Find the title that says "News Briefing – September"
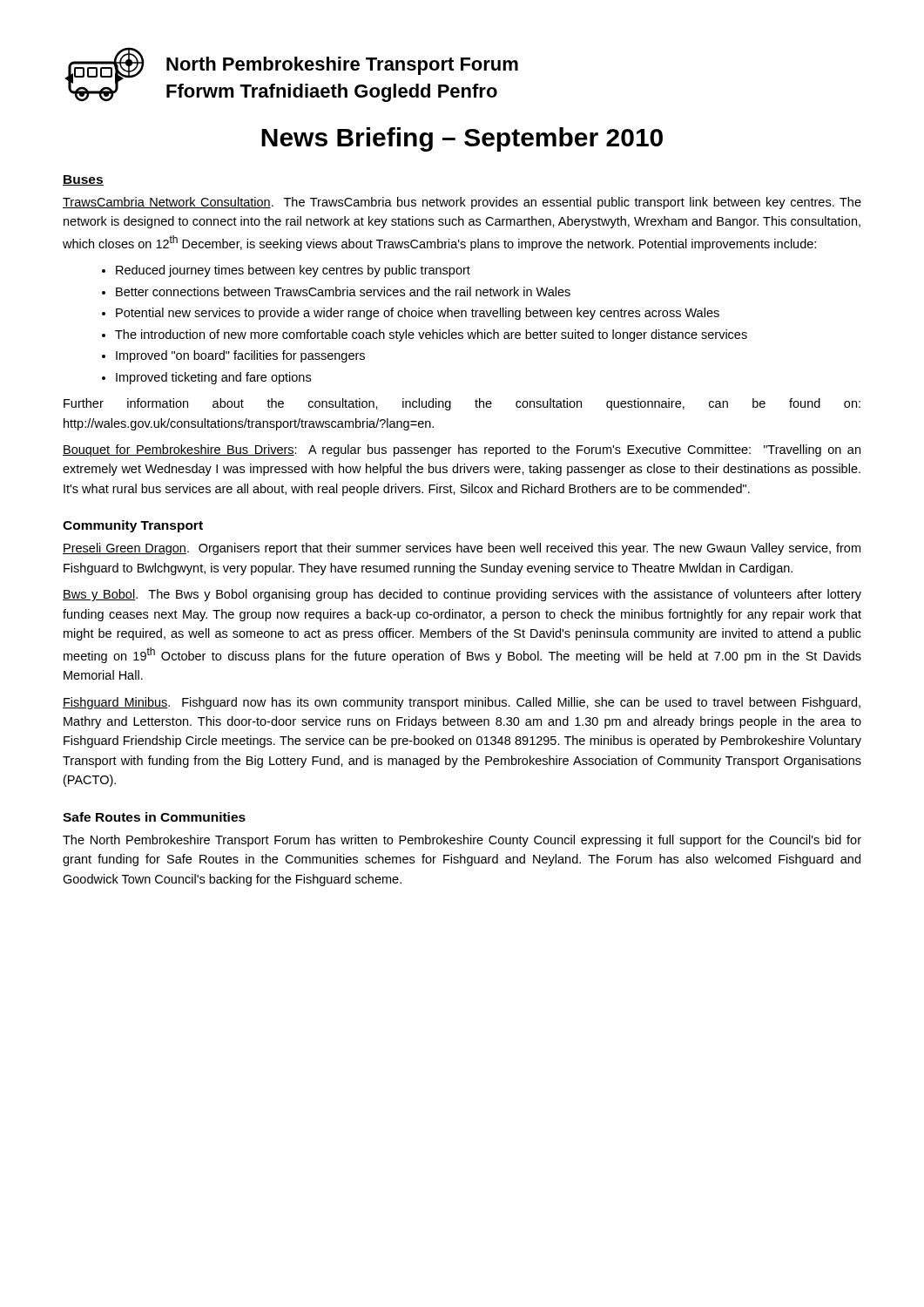 [462, 137]
